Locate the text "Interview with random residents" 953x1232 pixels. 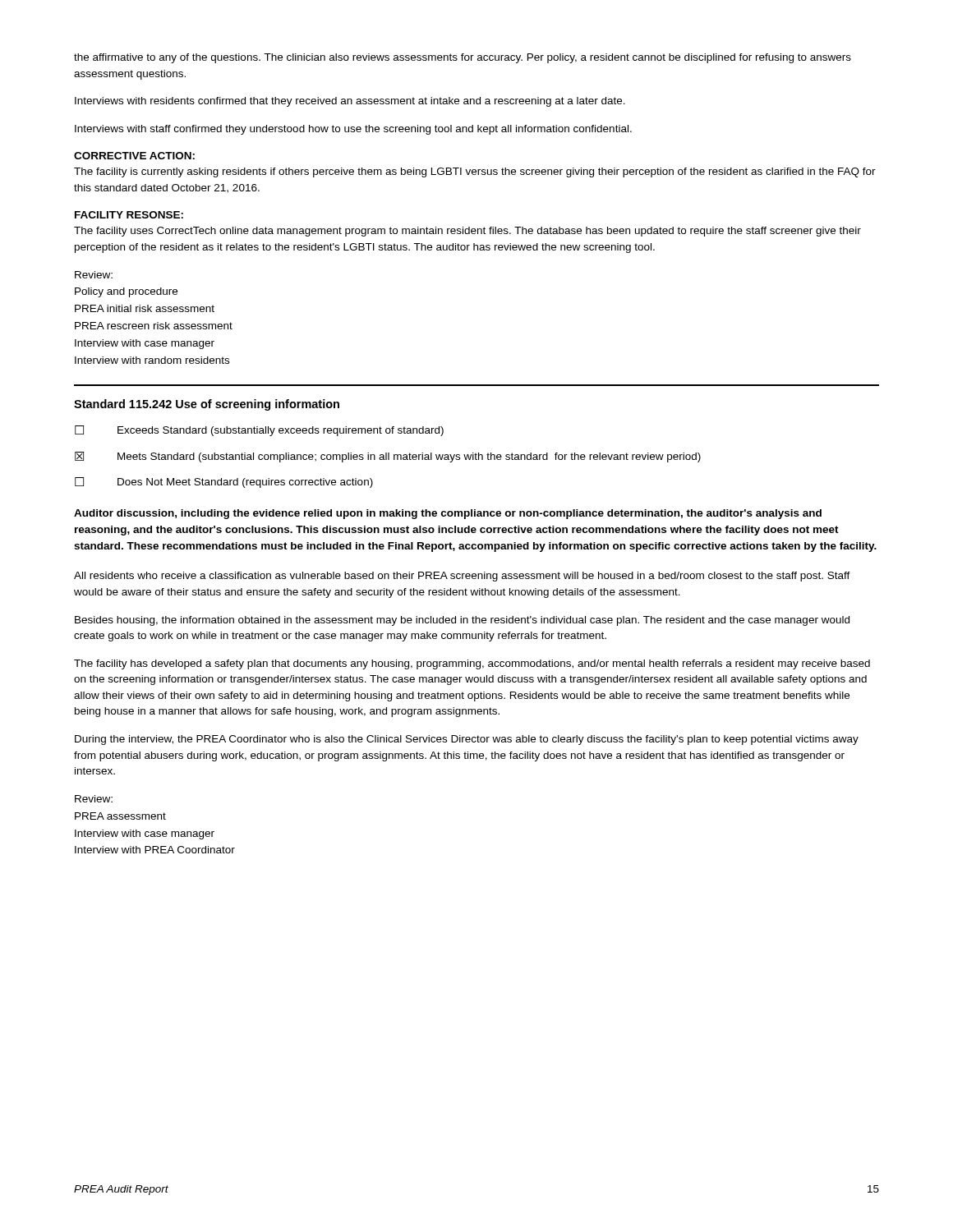coord(152,360)
